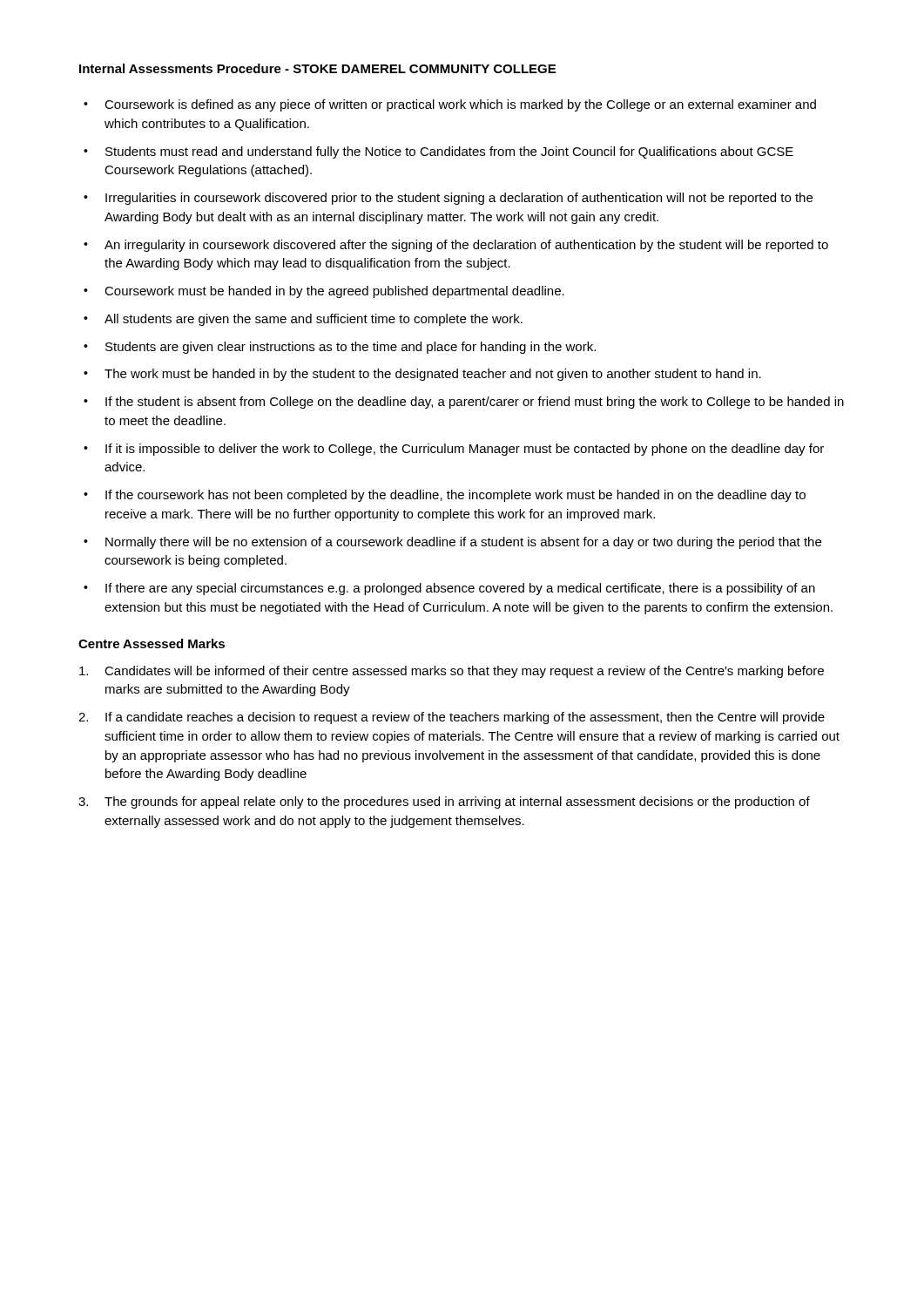The width and height of the screenshot is (924, 1307).
Task: Locate the list item with the text "If the student is absent from College"
Action: (x=474, y=411)
